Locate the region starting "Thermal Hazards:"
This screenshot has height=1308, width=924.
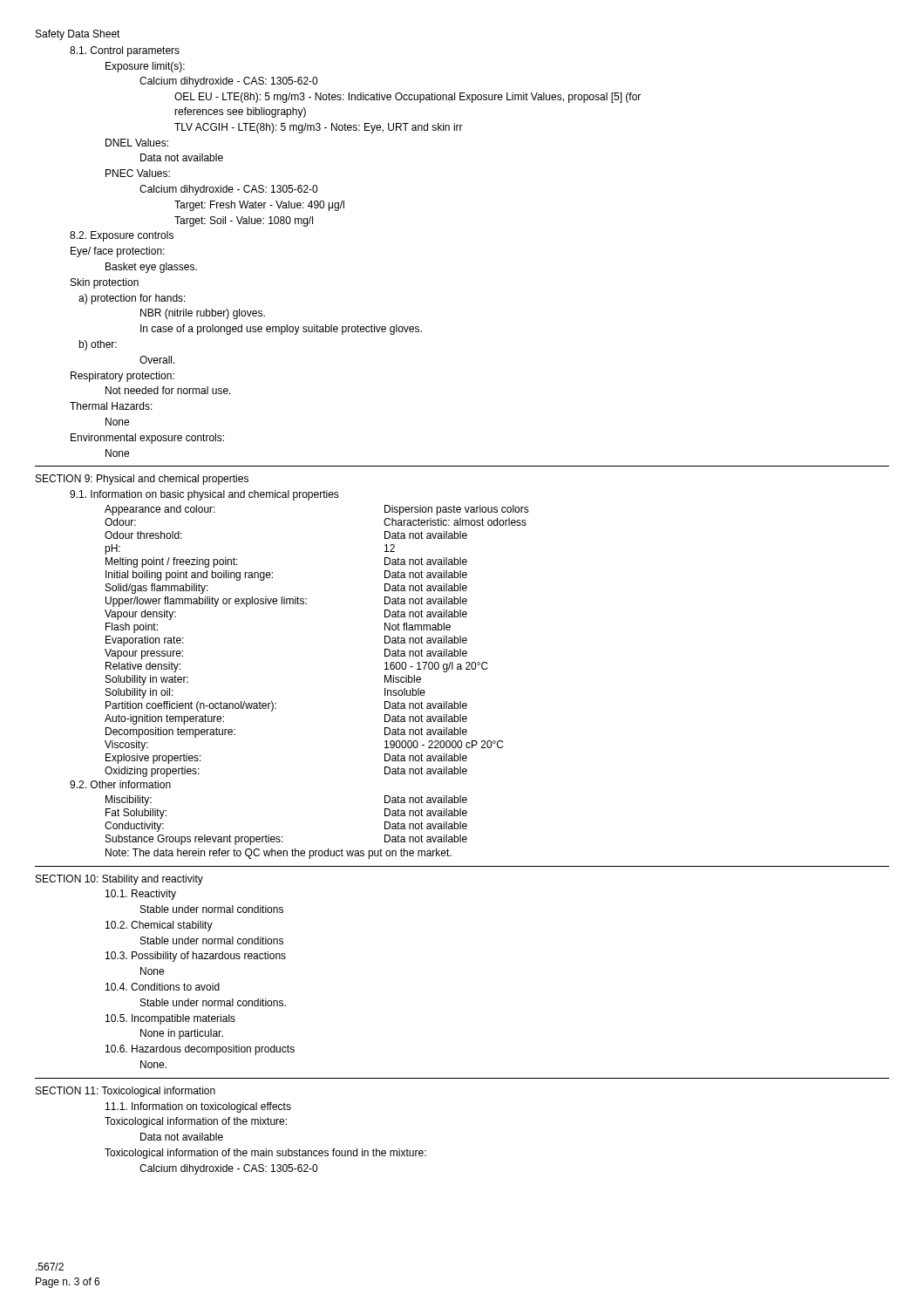tap(111, 406)
